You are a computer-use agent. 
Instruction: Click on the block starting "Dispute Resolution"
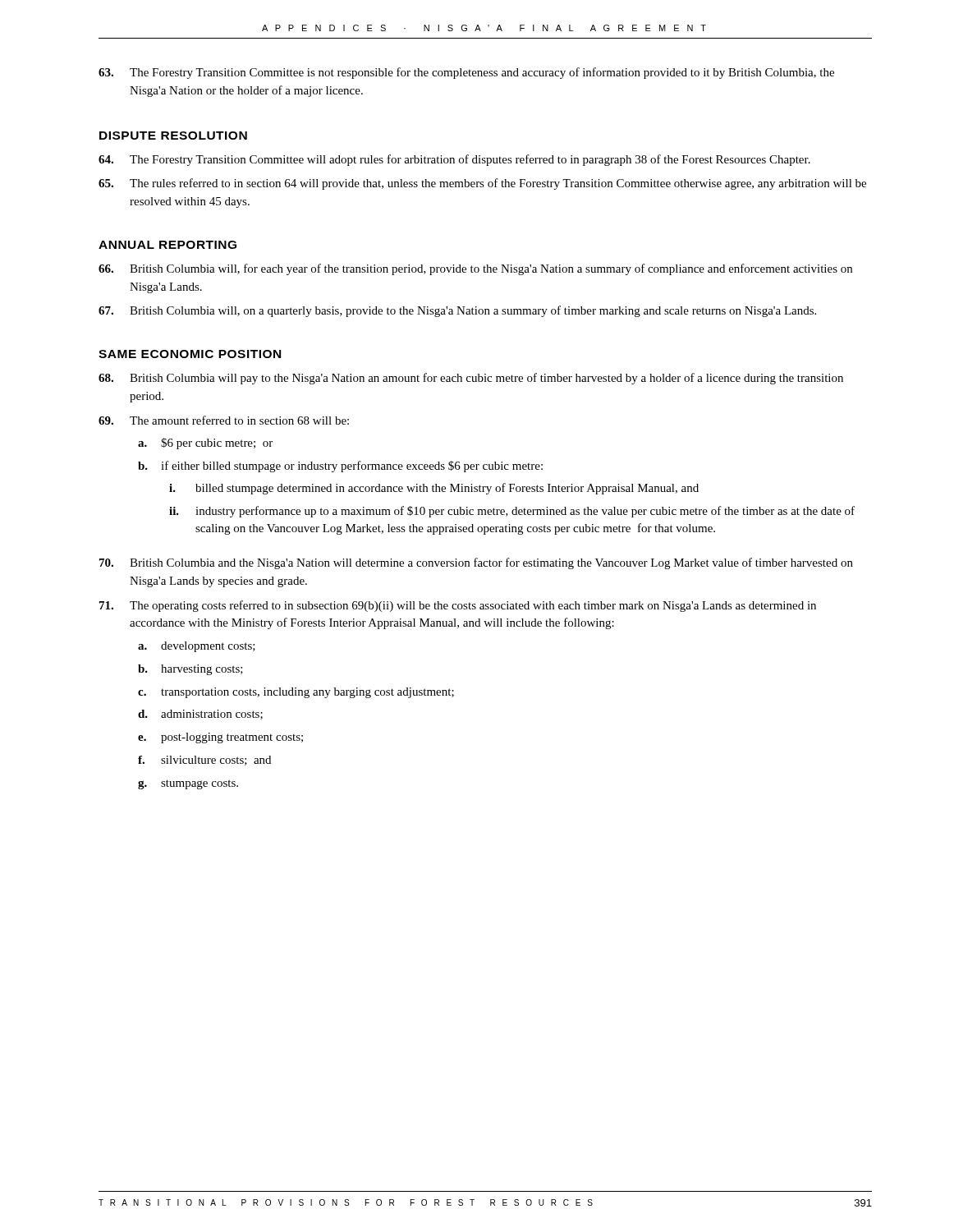point(173,135)
